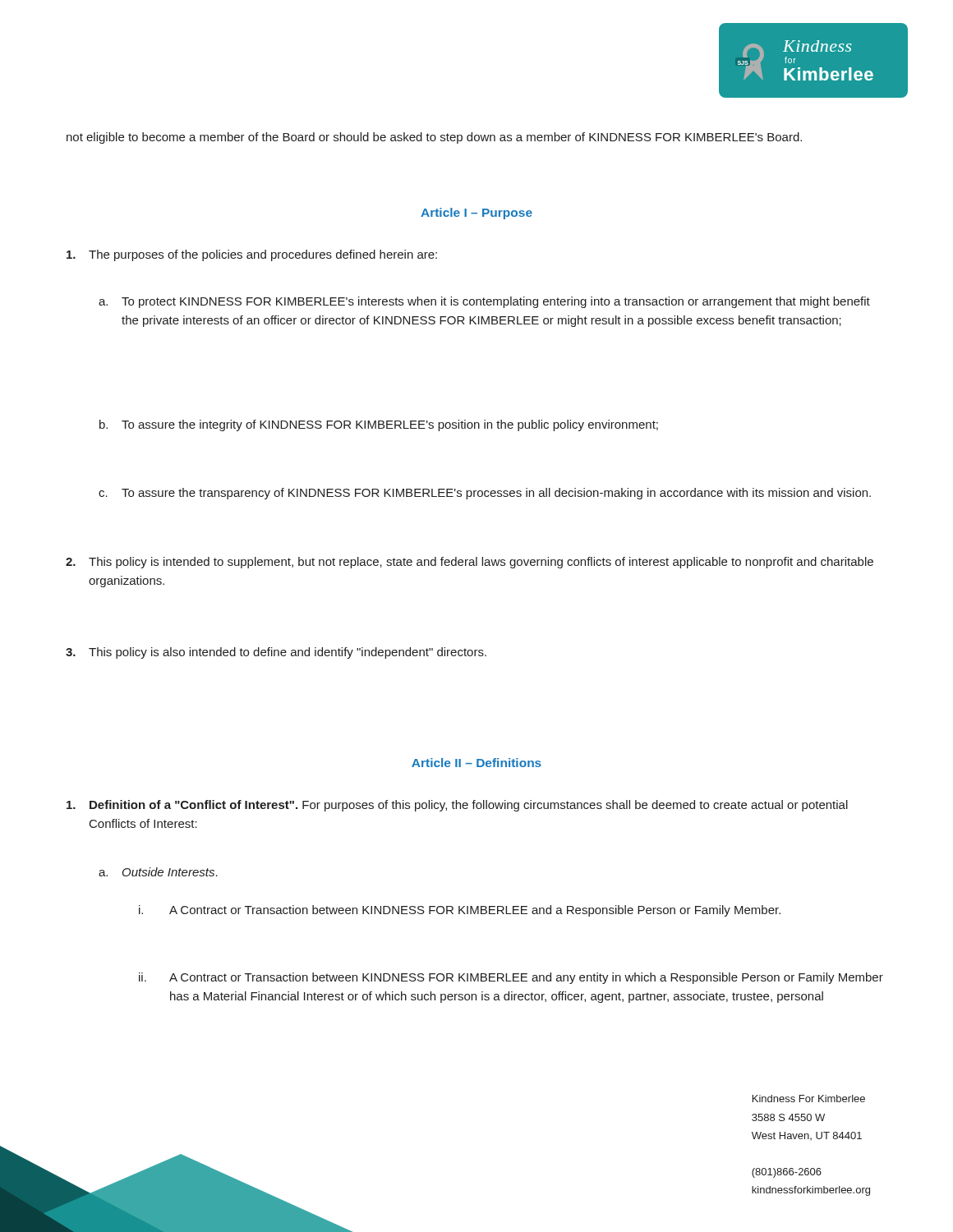Locate the block of text that opens with "not eligible to become a member of the"
The width and height of the screenshot is (953, 1232).
click(434, 137)
